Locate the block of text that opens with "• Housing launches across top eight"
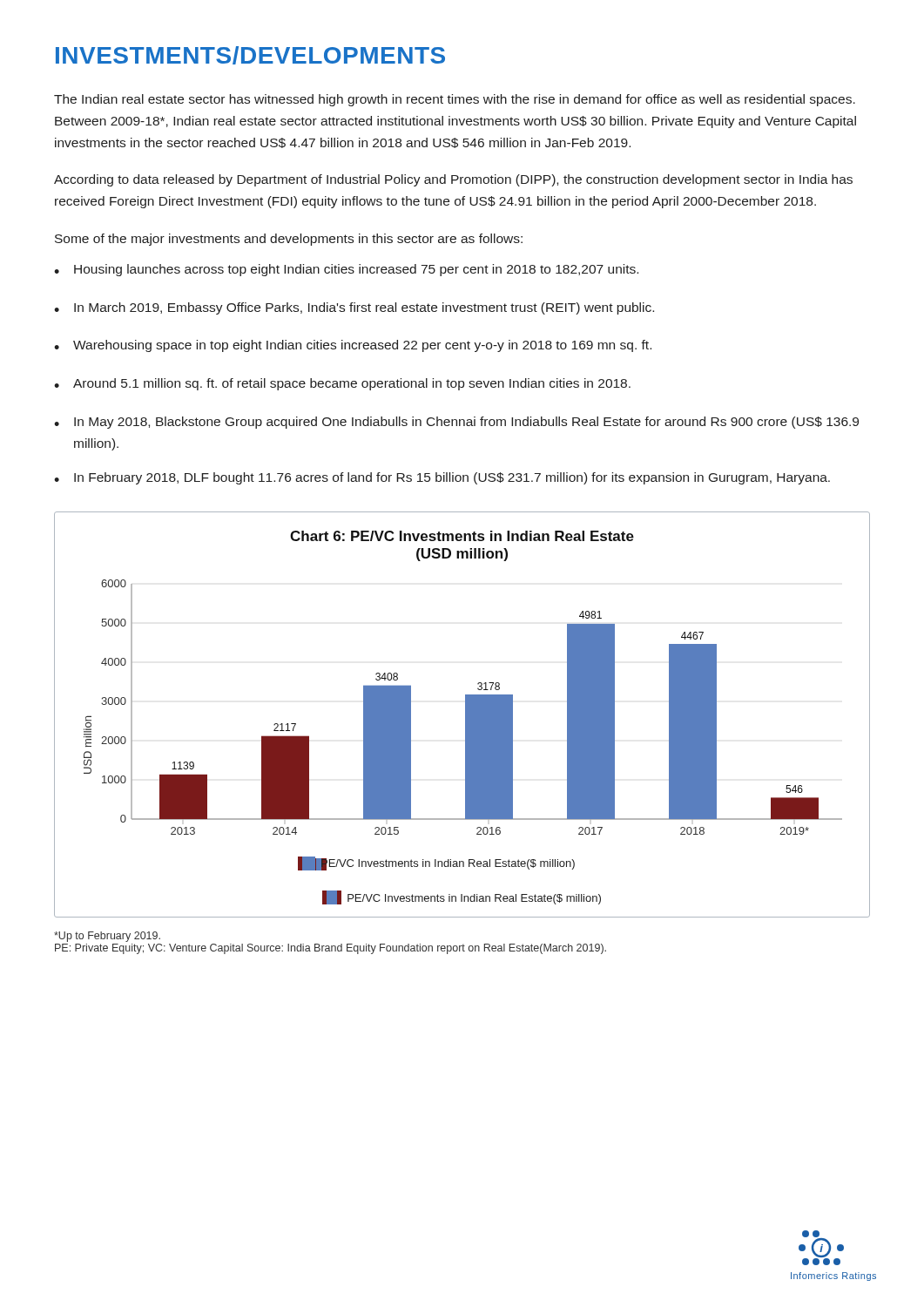The width and height of the screenshot is (924, 1307). (347, 272)
